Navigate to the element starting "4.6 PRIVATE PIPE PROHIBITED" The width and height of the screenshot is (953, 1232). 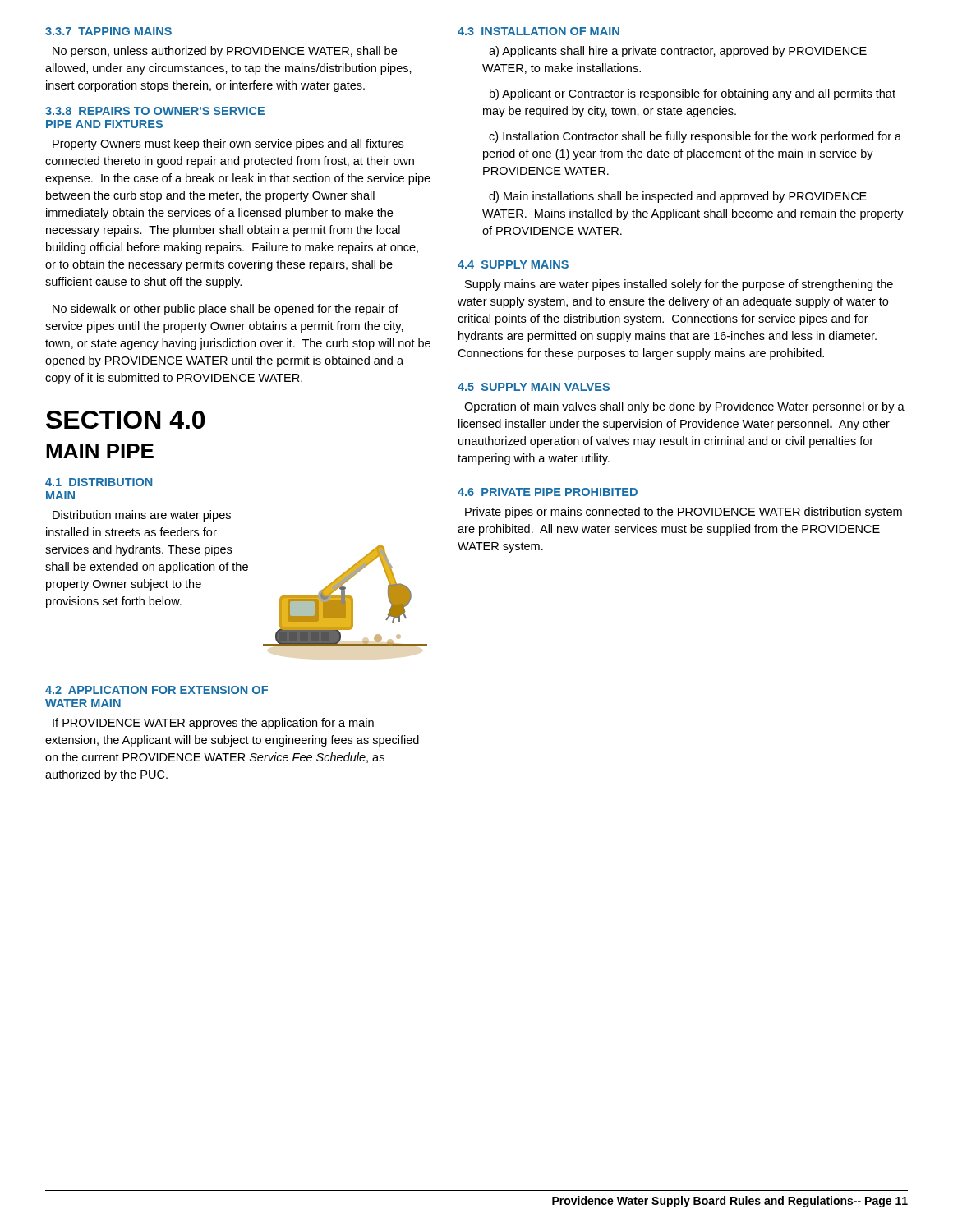click(x=548, y=492)
